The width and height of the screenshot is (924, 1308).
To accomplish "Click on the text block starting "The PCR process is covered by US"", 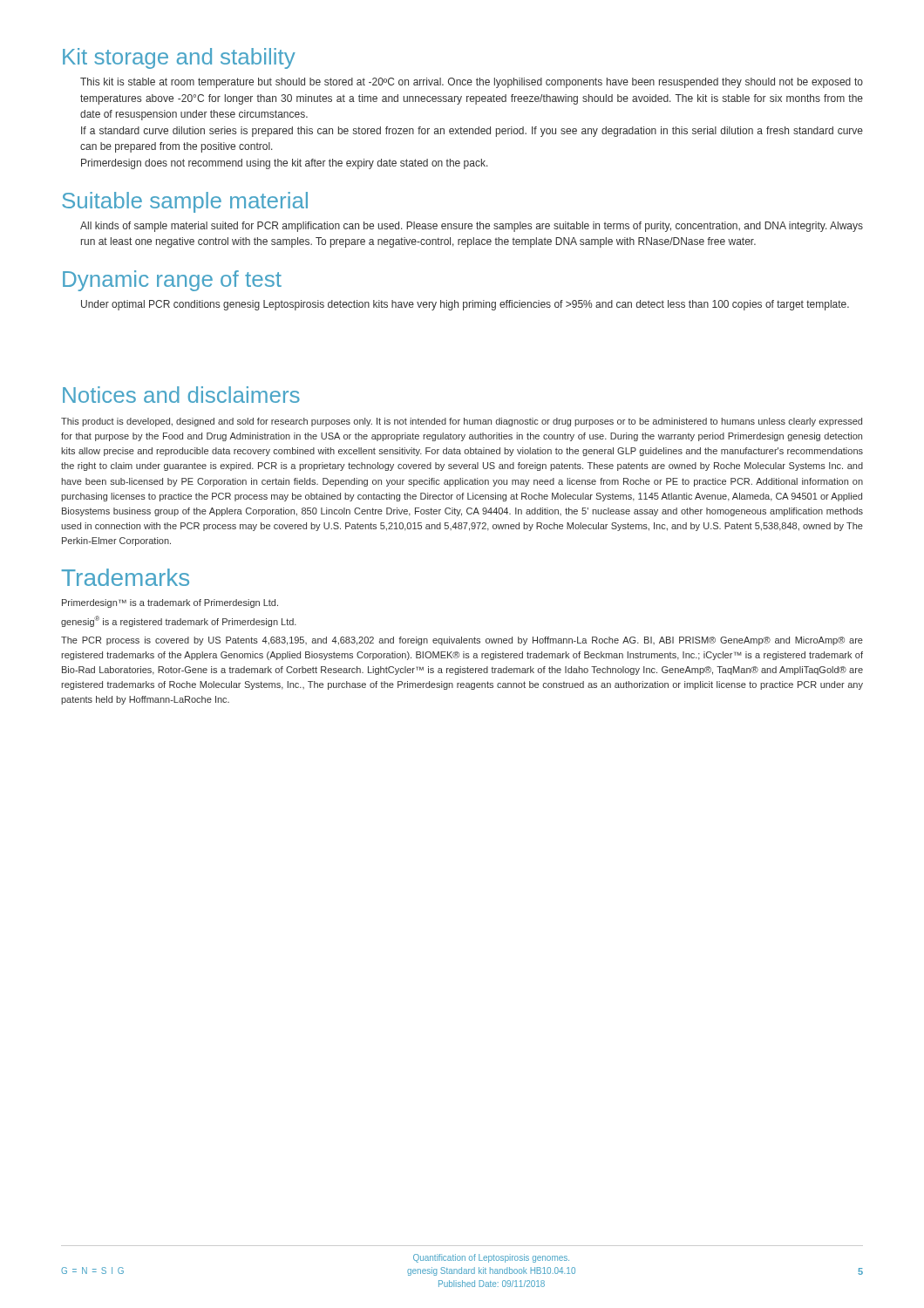I will pos(462,669).
